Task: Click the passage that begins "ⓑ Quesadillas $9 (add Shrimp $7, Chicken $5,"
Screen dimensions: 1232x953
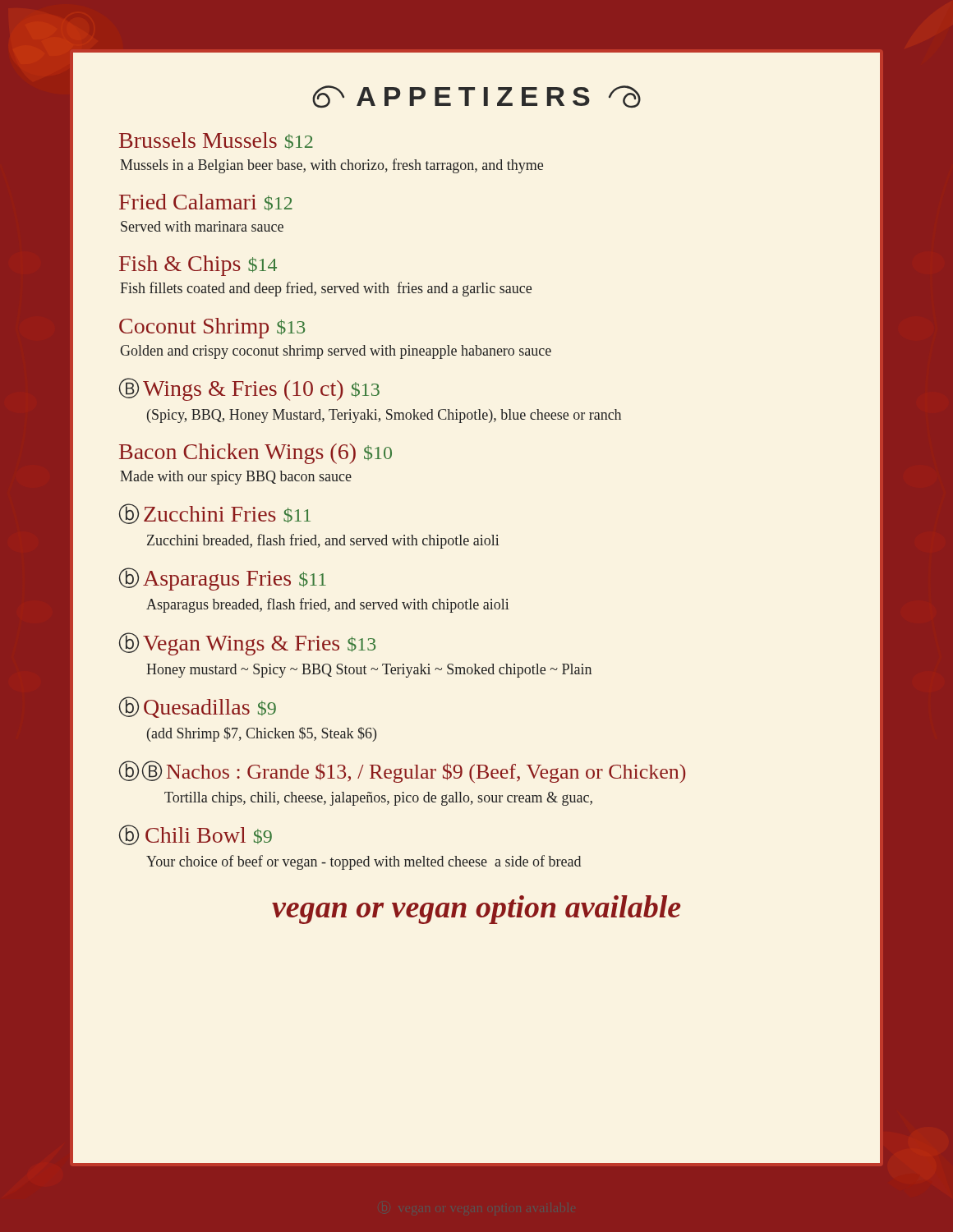Action: click(198, 707)
